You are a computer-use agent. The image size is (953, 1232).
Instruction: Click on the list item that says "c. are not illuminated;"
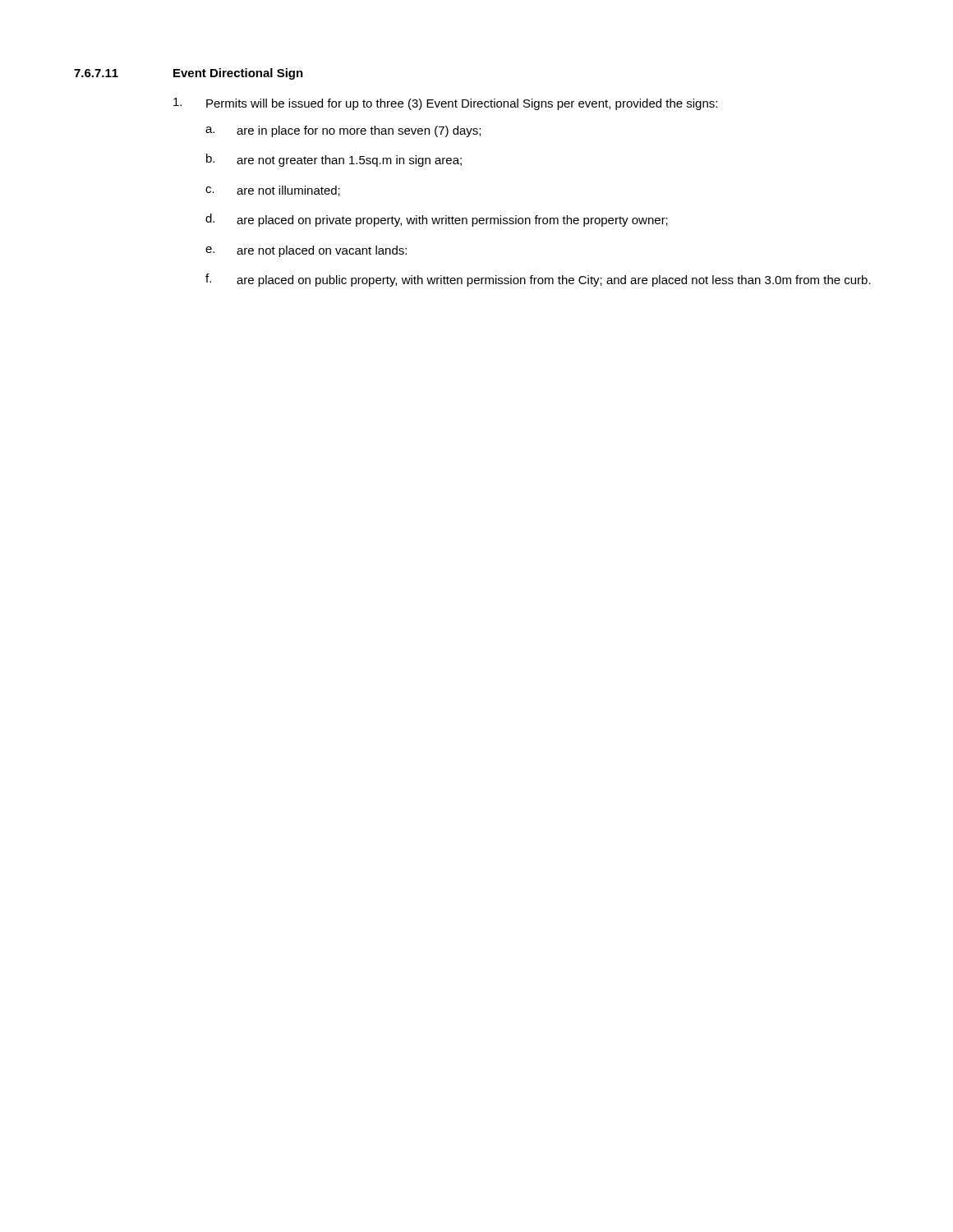pyautogui.click(x=273, y=191)
